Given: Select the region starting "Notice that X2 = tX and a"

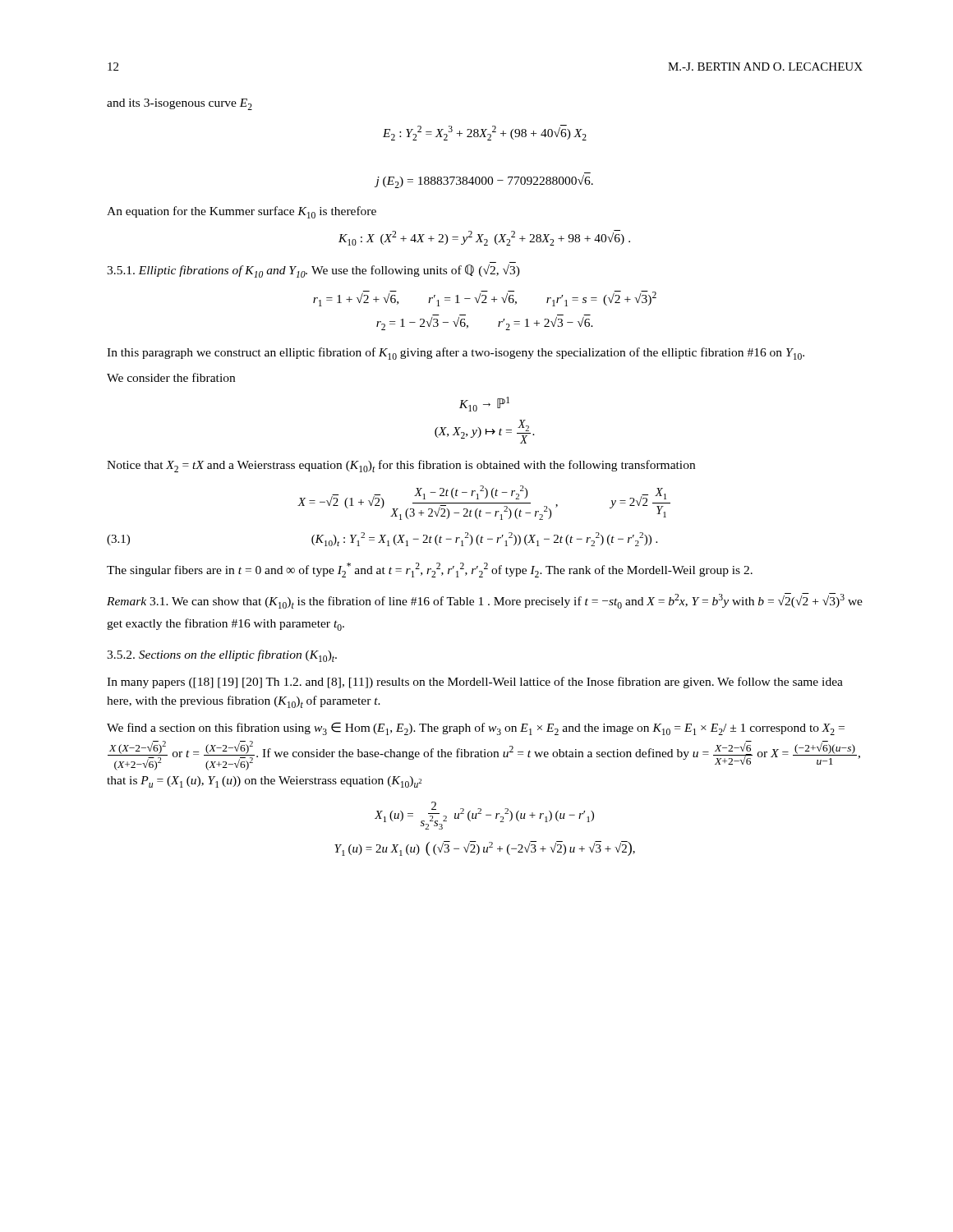Looking at the screenshot, I should tap(401, 466).
